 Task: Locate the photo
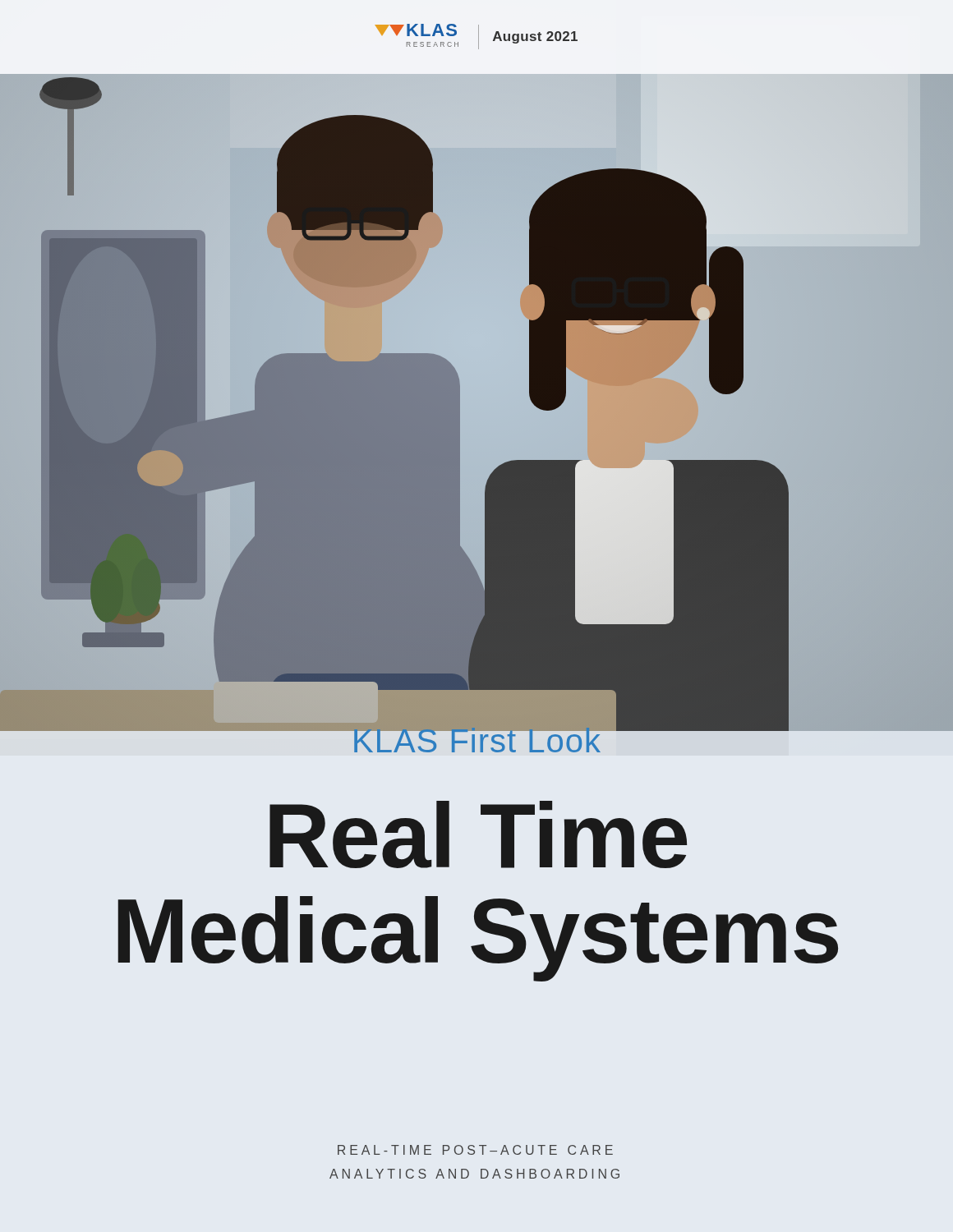tap(476, 378)
